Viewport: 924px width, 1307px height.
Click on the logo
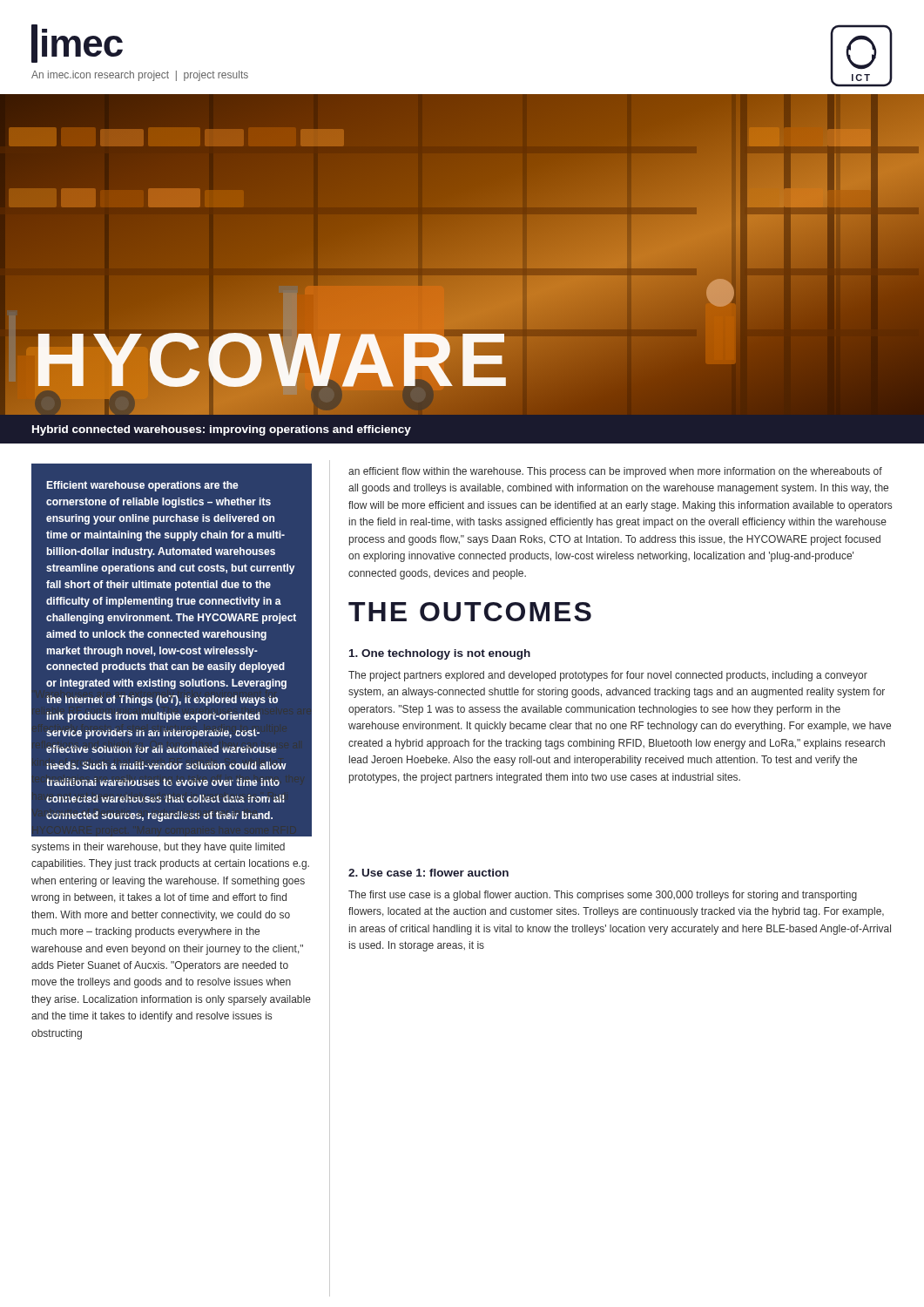(x=861, y=58)
